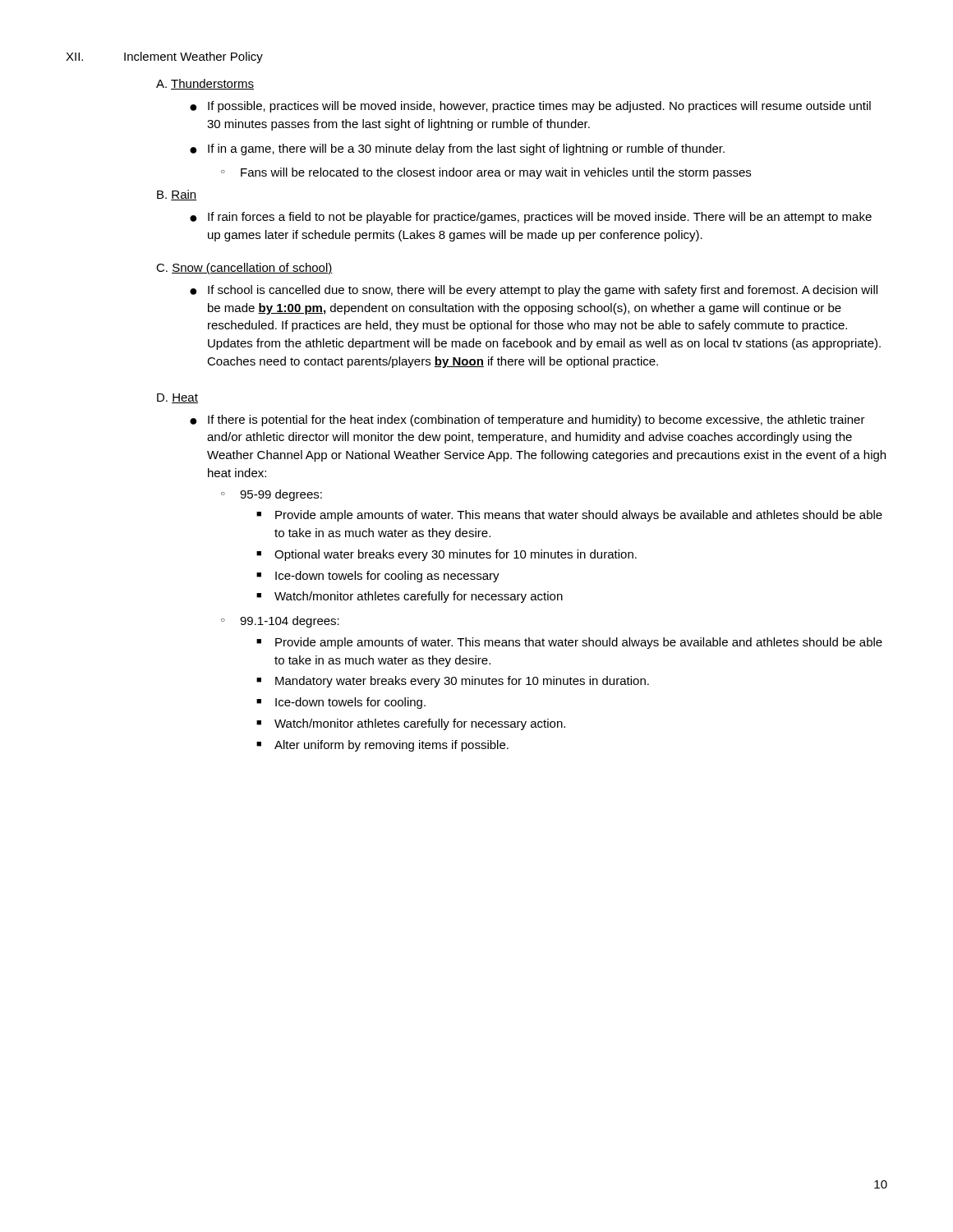Where is the passage that starts "● If school is cancelled"?
The width and height of the screenshot is (953, 1232).
tap(538, 326)
